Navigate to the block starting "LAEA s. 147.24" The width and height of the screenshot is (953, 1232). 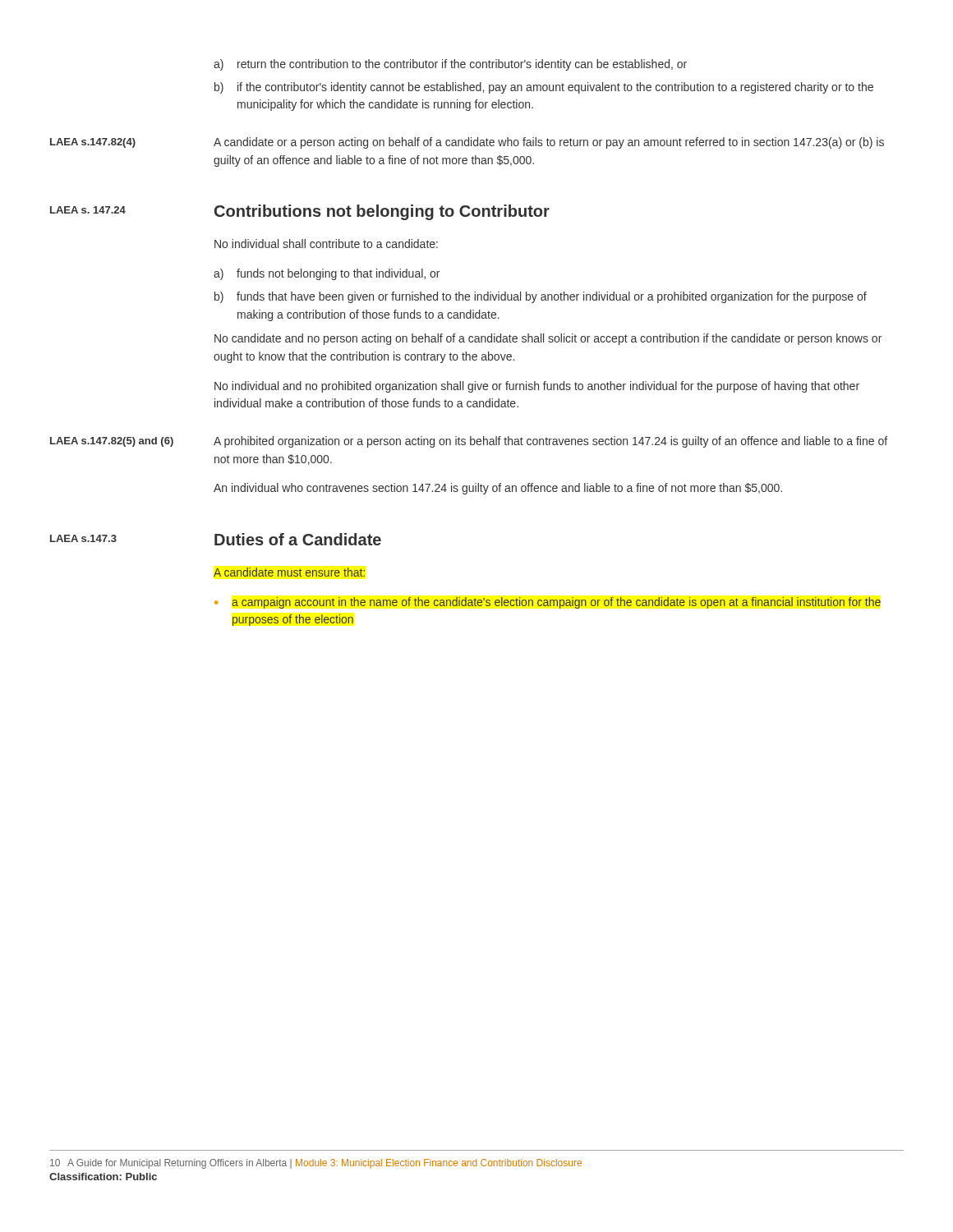[x=87, y=210]
